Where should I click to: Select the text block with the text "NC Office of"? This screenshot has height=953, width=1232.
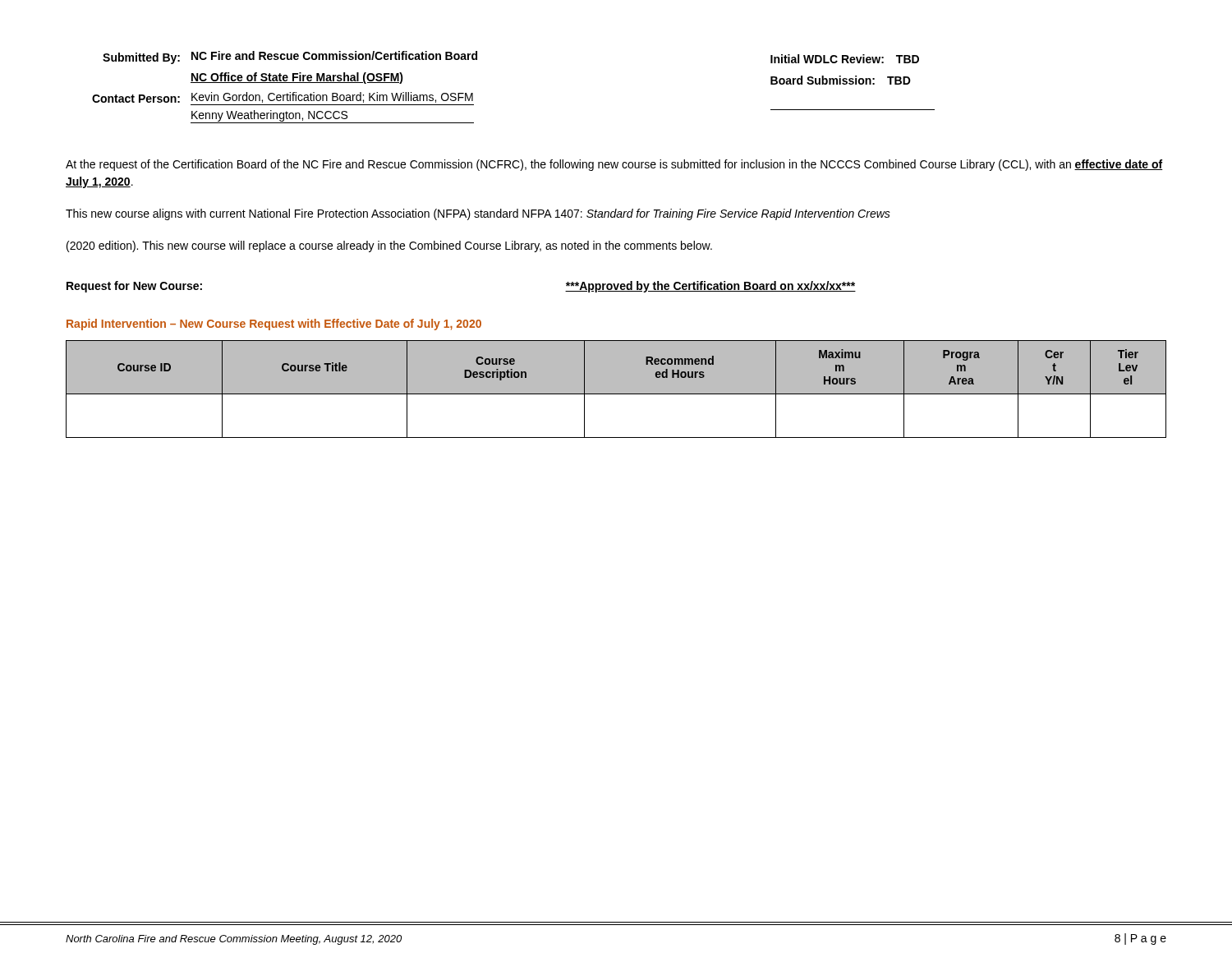click(x=396, y=77)
